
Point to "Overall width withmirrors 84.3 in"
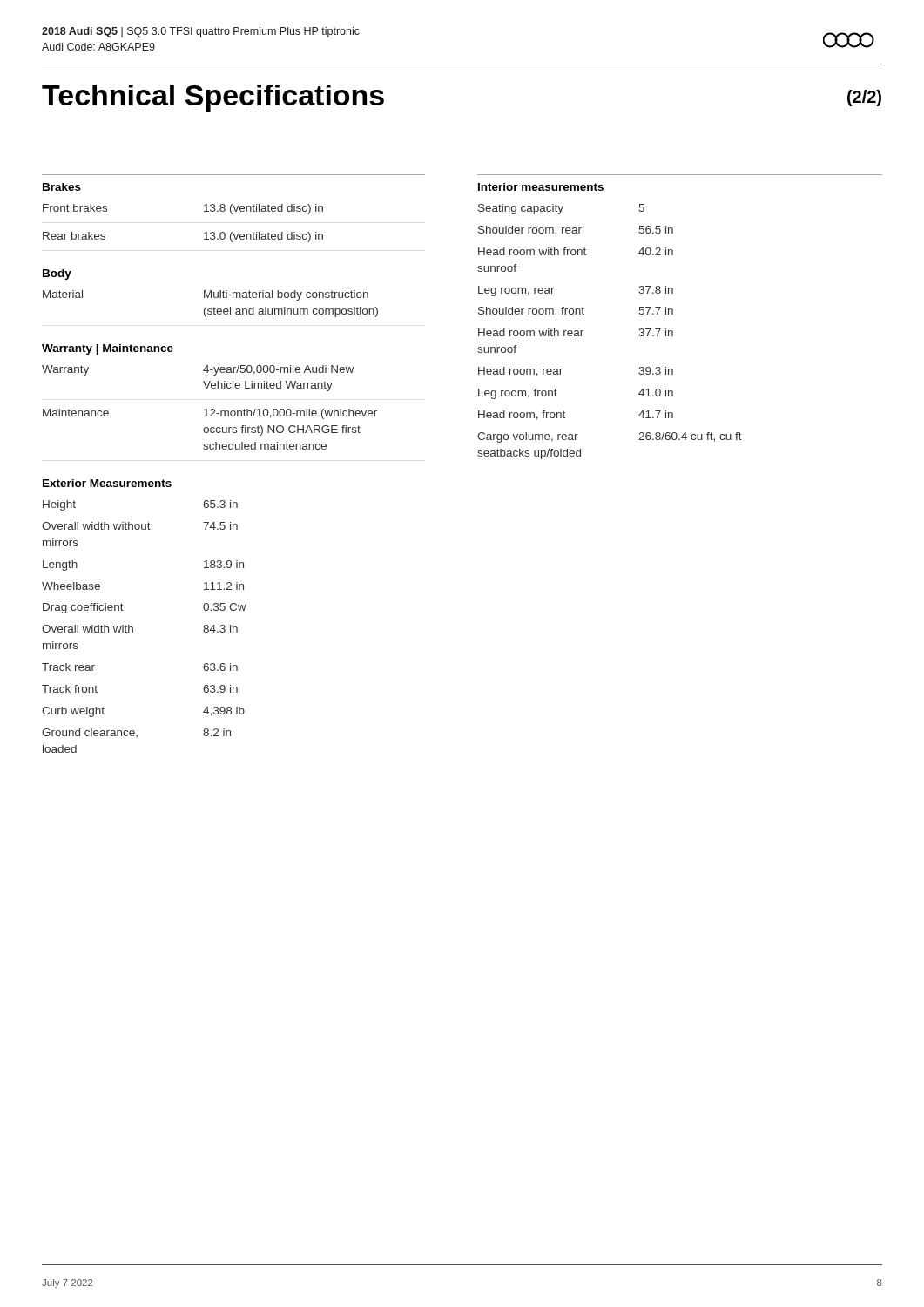233,638
